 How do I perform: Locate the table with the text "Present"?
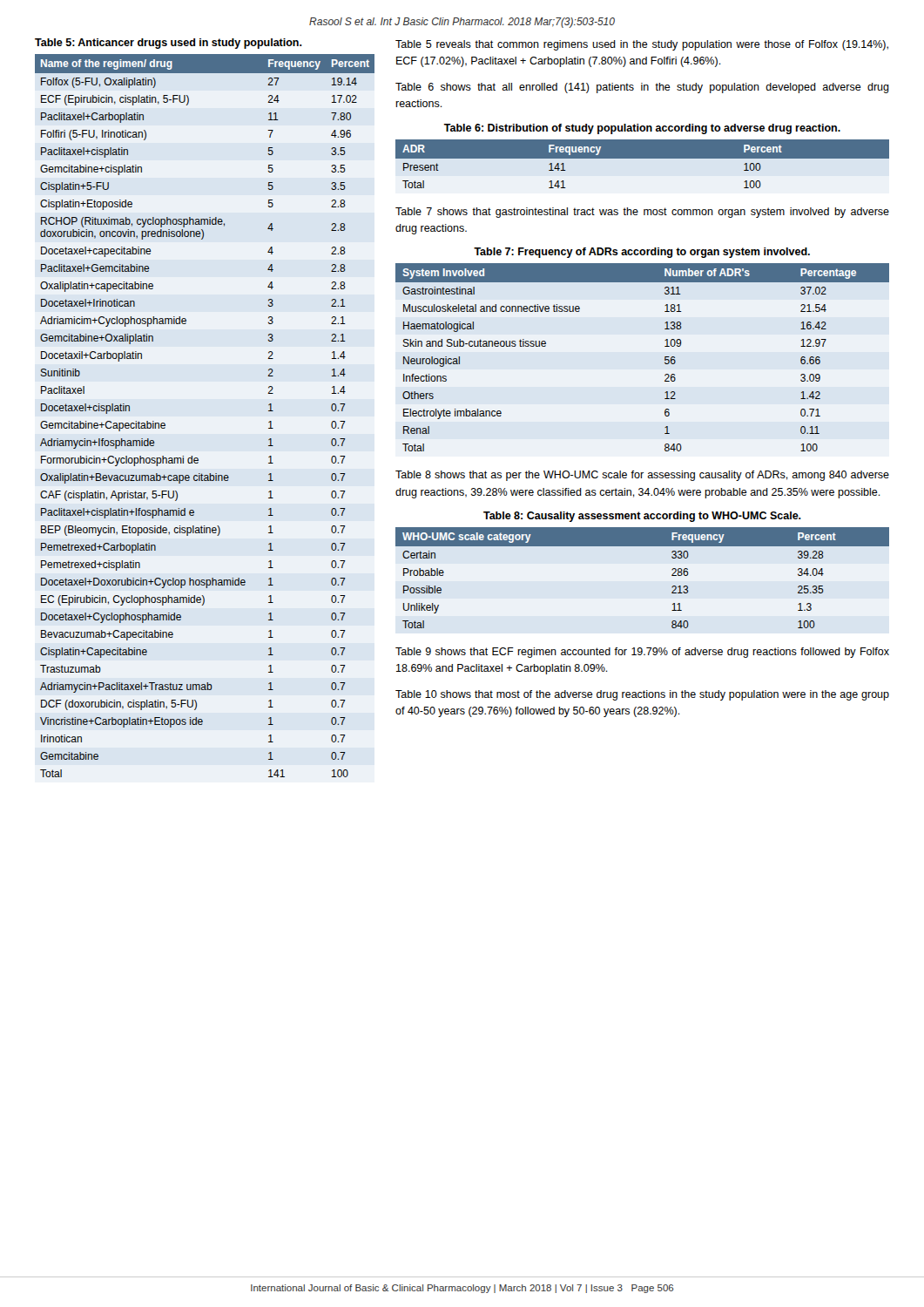642,166
